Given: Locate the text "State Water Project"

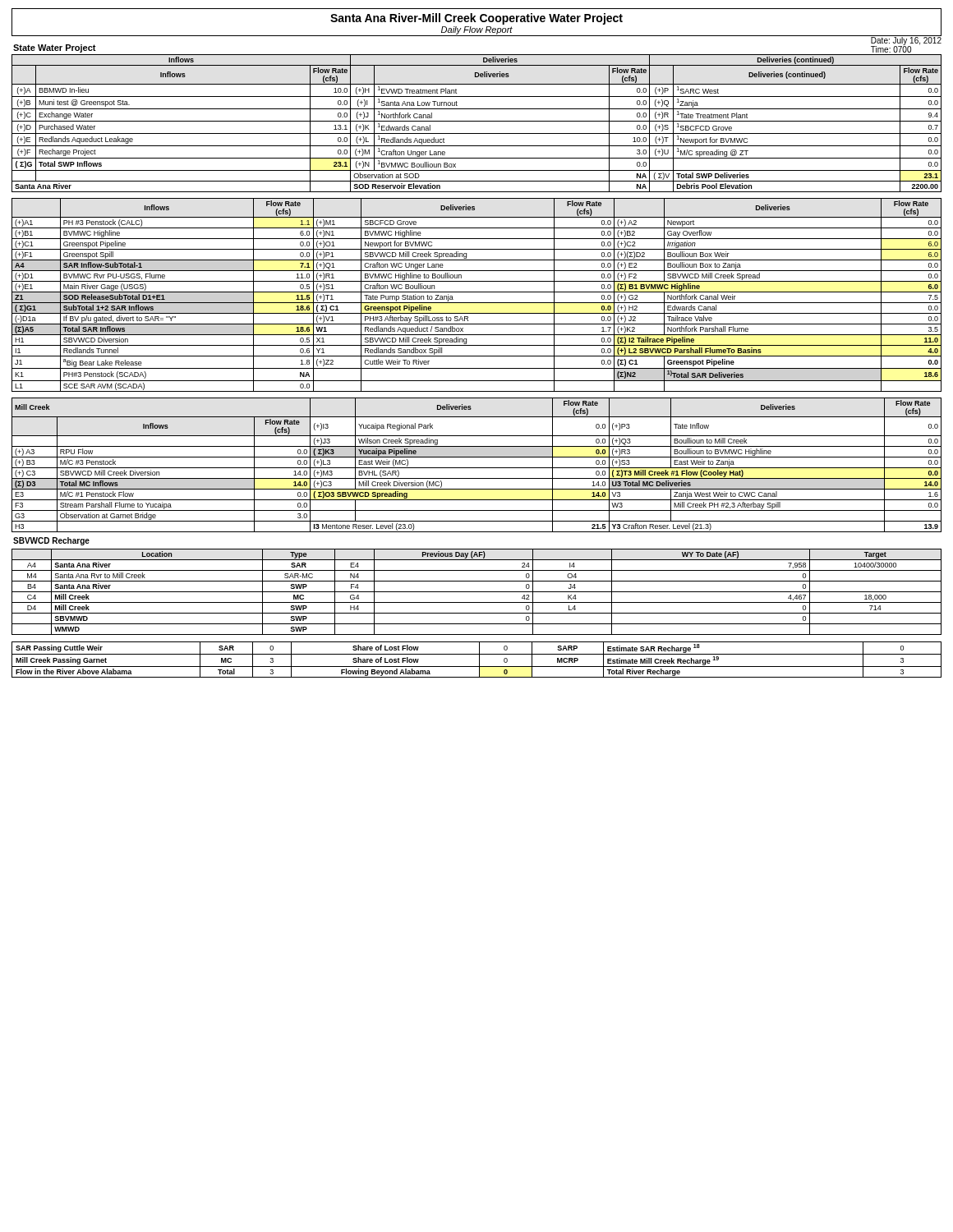Looking at the screenshot, I should click(x=54, y=48).
